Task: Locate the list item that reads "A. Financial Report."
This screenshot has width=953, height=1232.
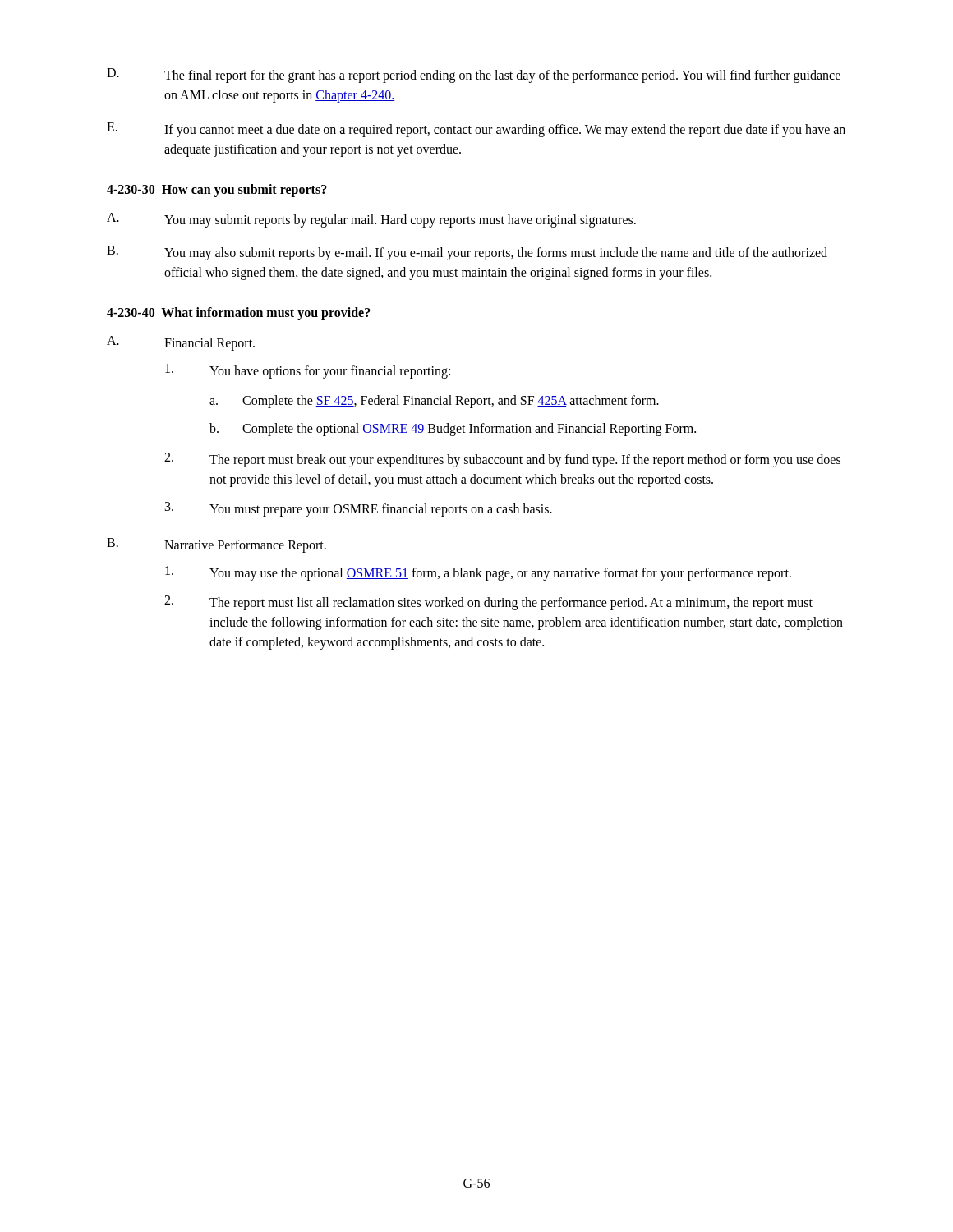Action: point(181,343)
